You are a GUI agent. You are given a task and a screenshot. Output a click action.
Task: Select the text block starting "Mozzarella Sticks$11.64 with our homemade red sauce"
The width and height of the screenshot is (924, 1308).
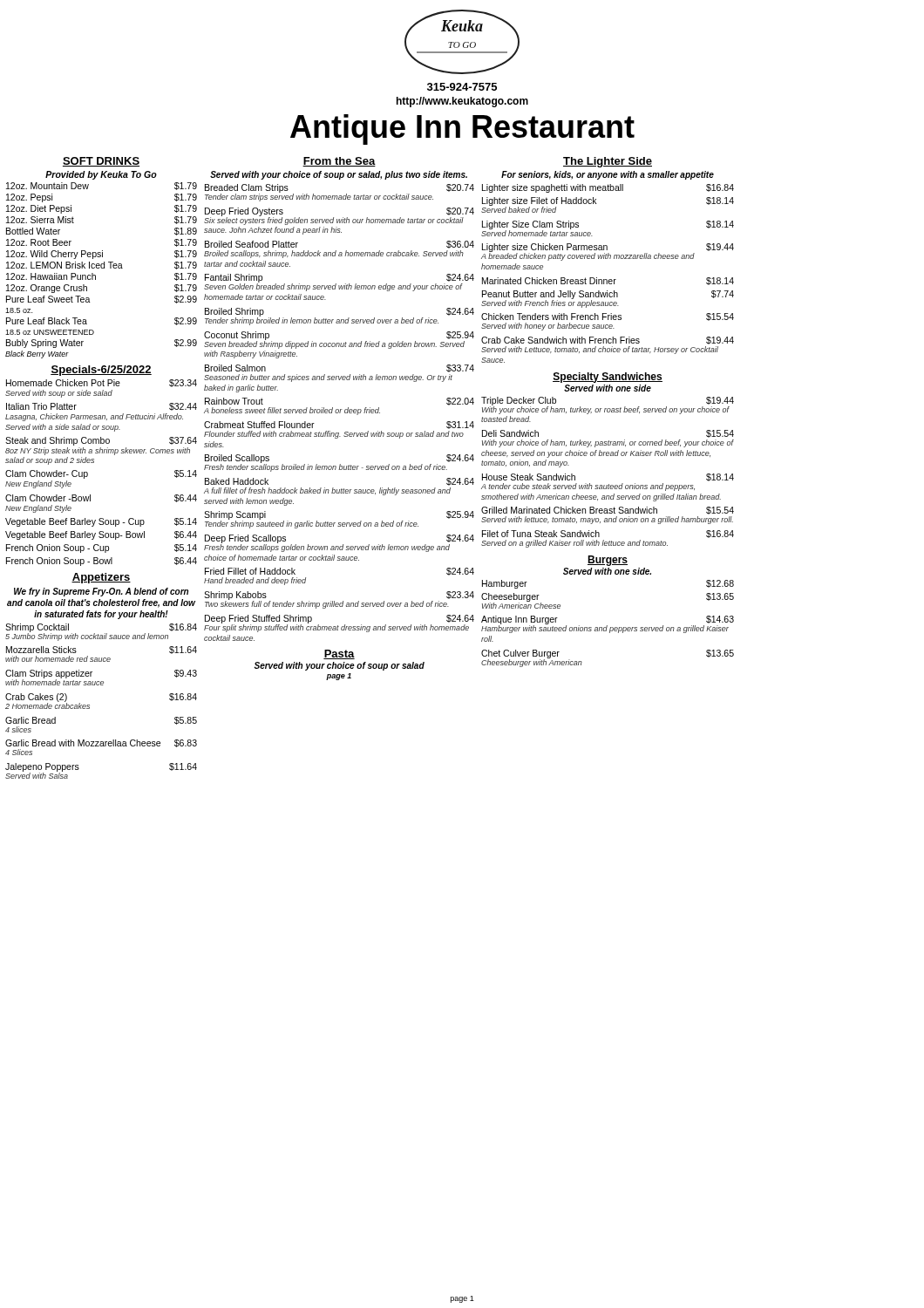click(x=101, y=655)
